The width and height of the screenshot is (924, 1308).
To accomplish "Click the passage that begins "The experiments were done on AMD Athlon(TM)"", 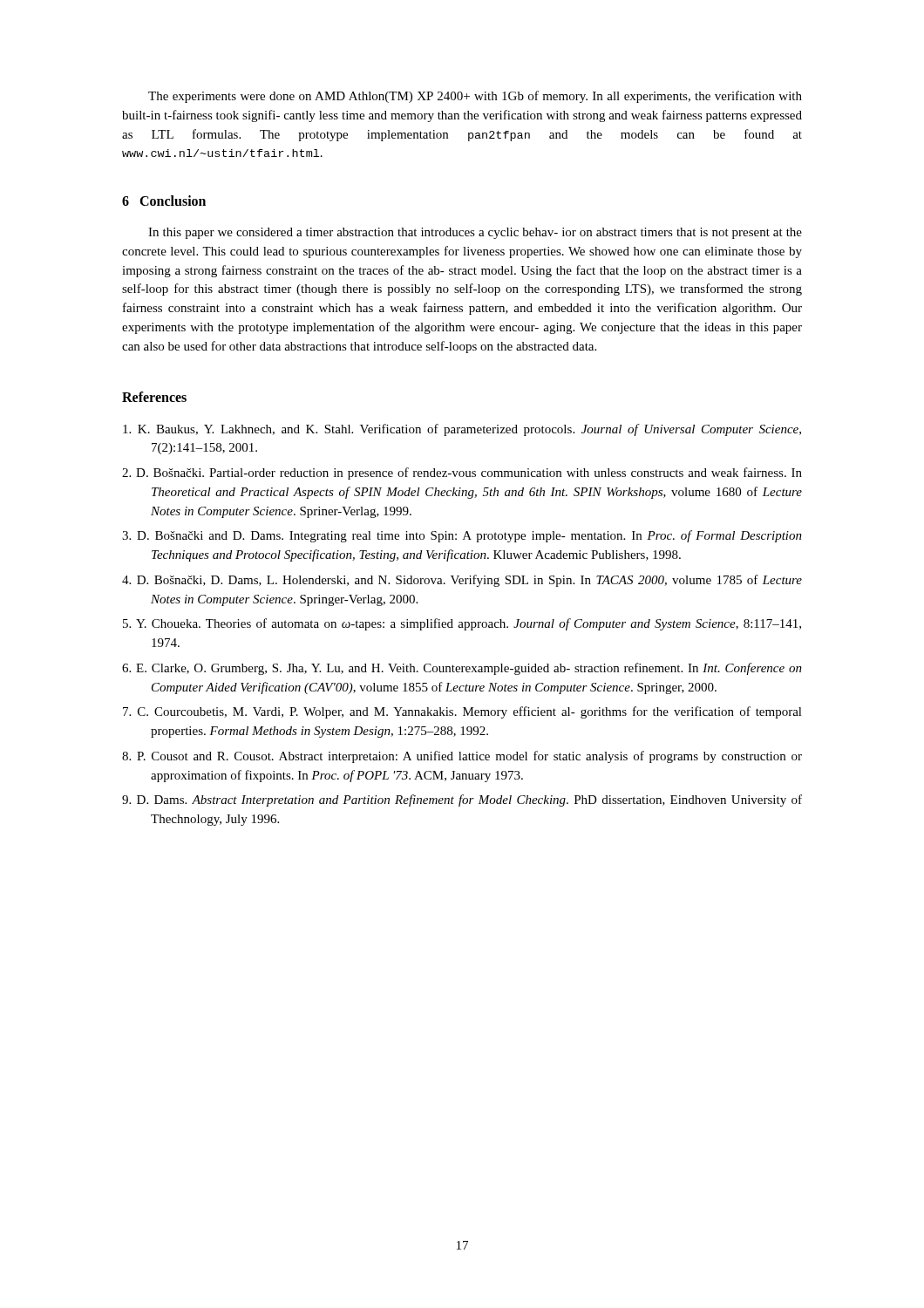I will 462,125.
